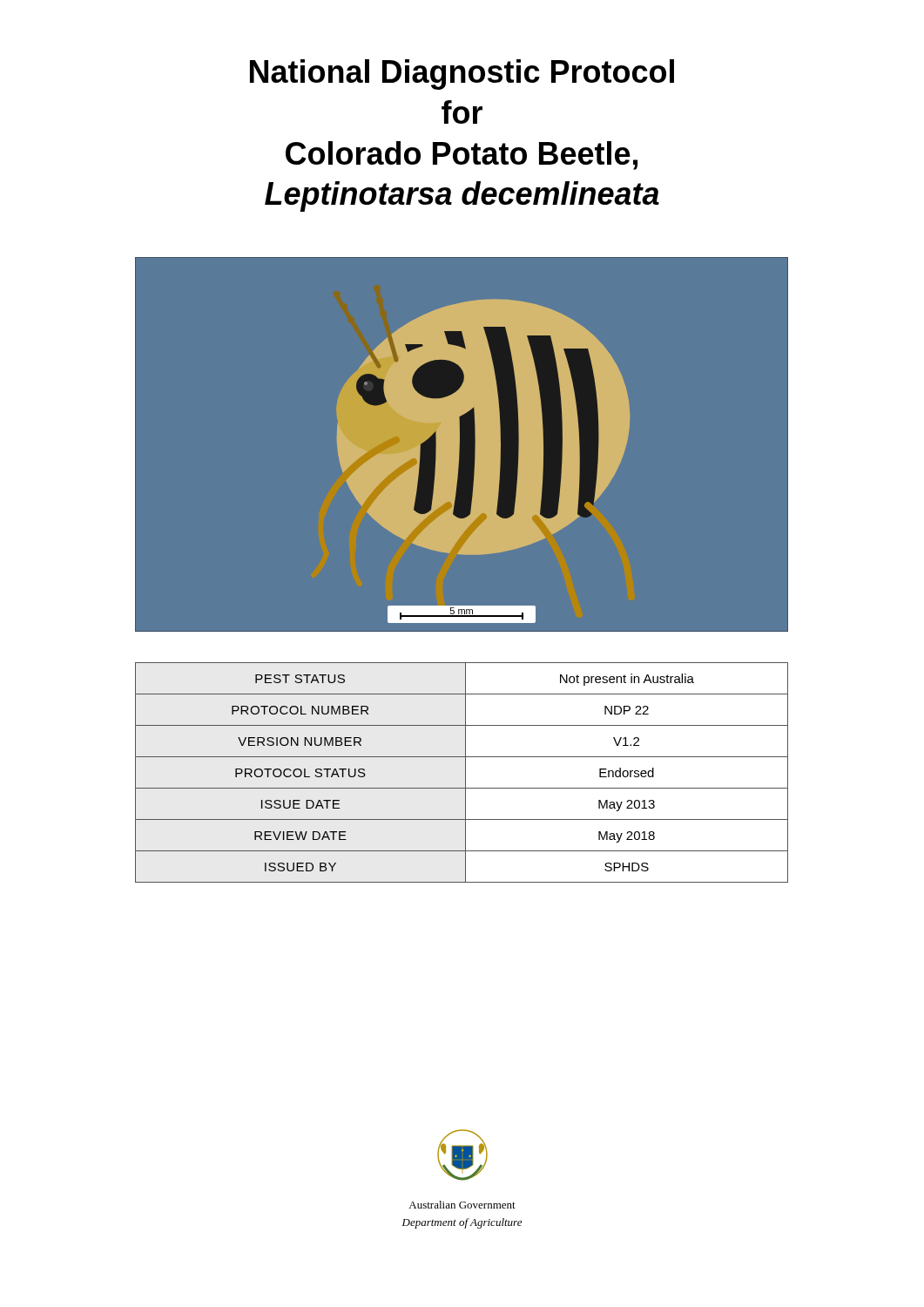
Task: Locate the title containing "National Diagnostic ProtocolforColorado Potato"
Action: point(462,134)
